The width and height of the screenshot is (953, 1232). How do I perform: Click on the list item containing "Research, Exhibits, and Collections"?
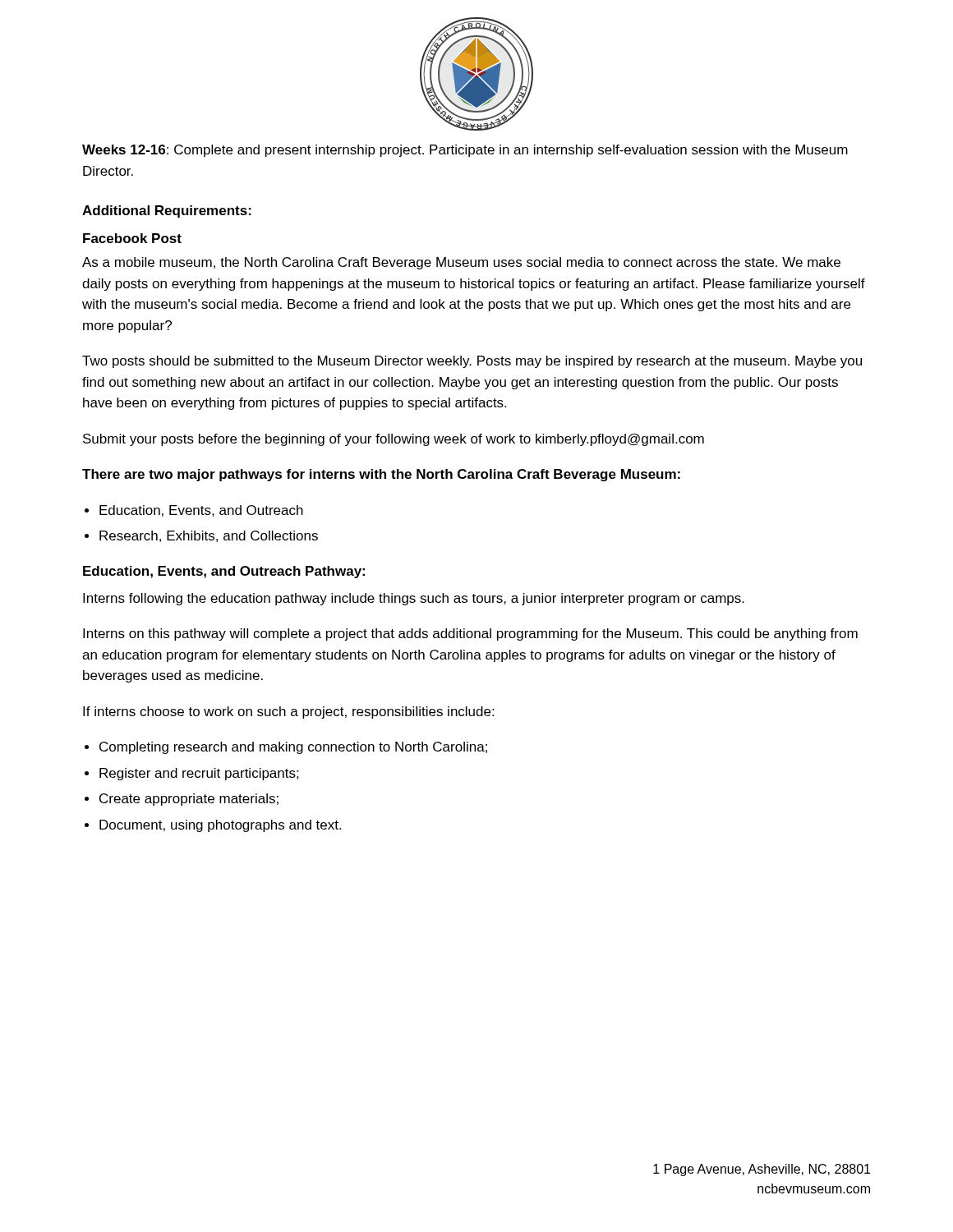click(x=208, y=536)
